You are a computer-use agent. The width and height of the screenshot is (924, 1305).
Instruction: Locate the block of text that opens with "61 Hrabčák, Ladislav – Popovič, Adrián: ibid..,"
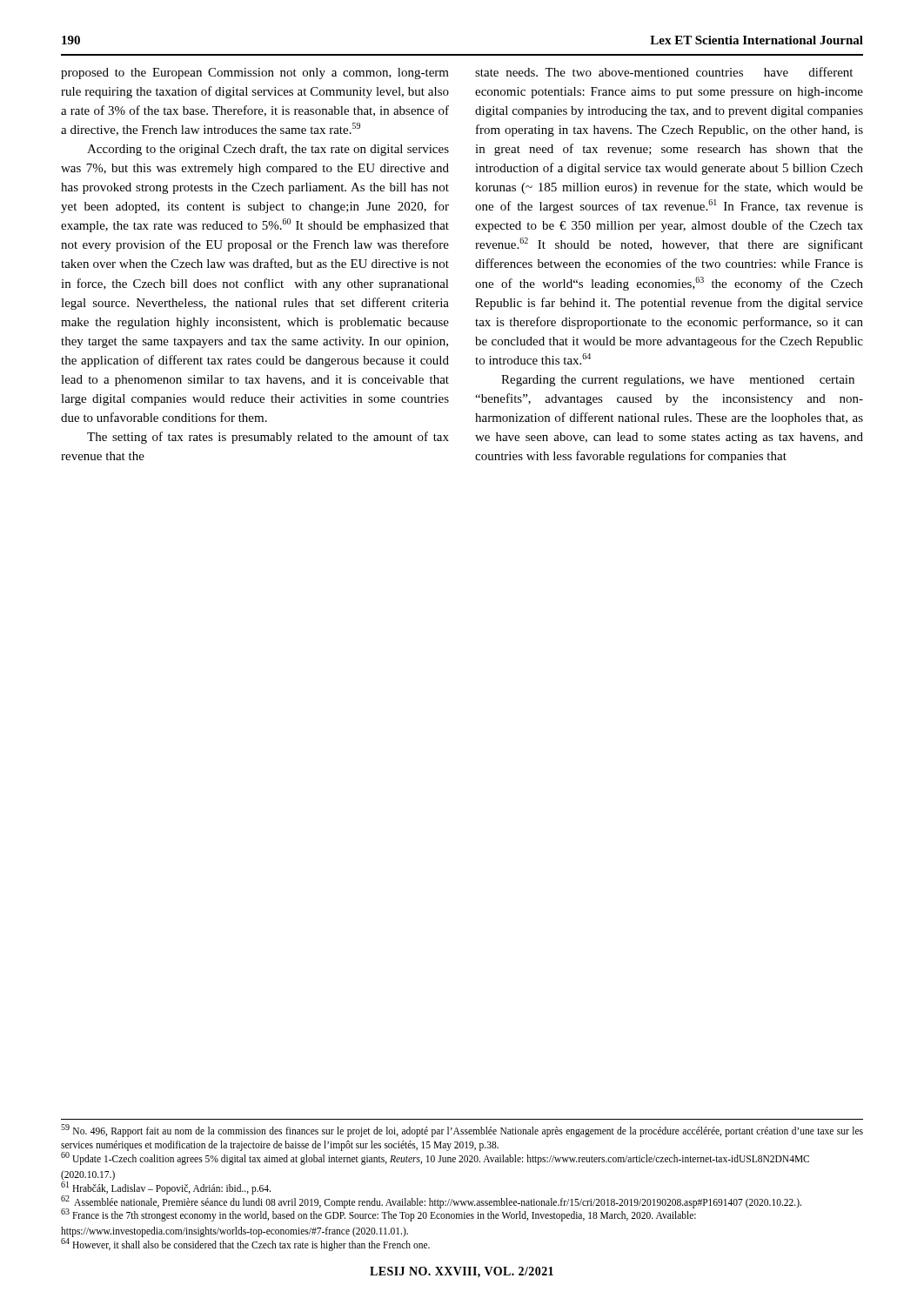(x=462, y=1189)
